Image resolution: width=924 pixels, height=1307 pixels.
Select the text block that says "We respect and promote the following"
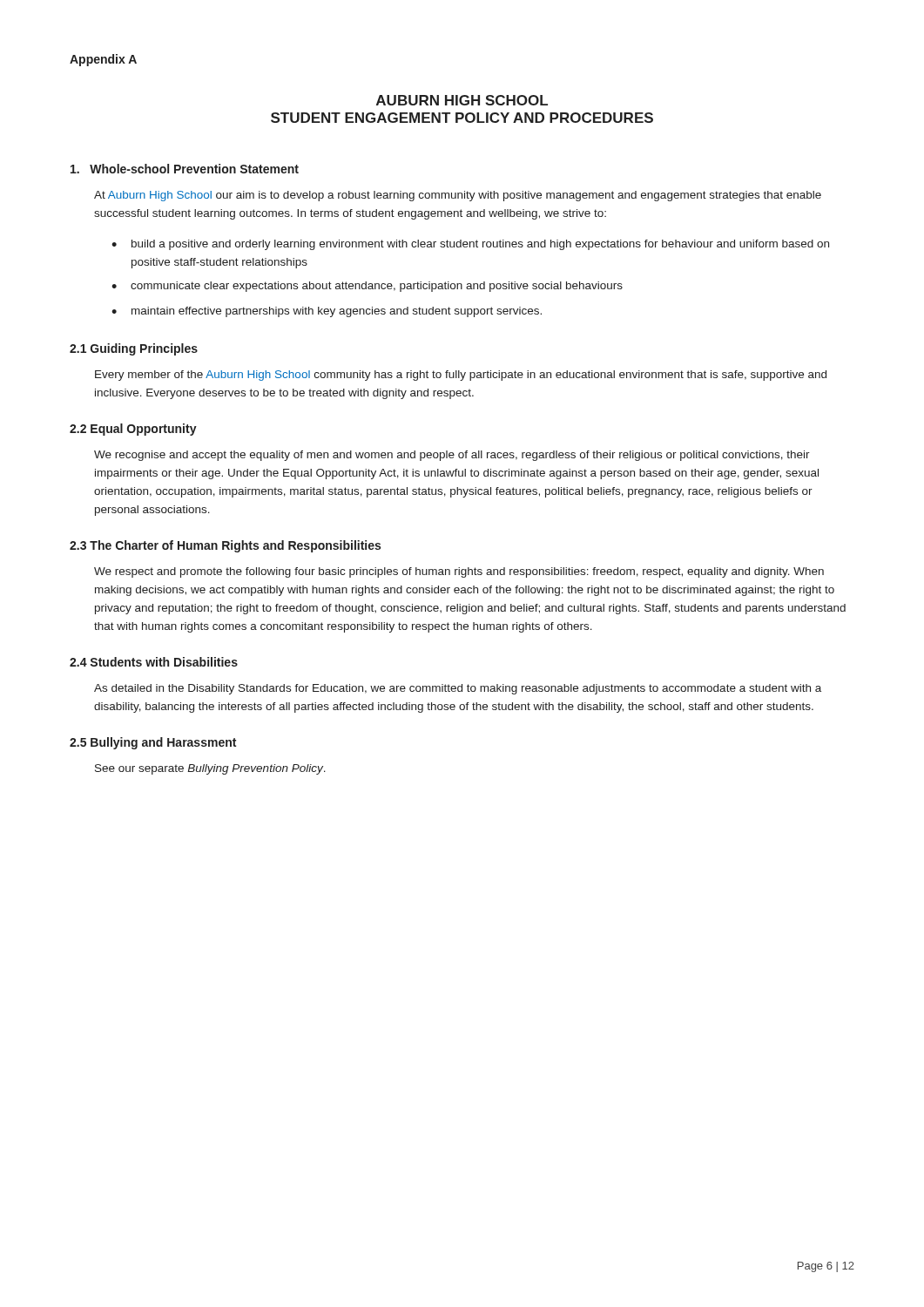tap(470, 598)
